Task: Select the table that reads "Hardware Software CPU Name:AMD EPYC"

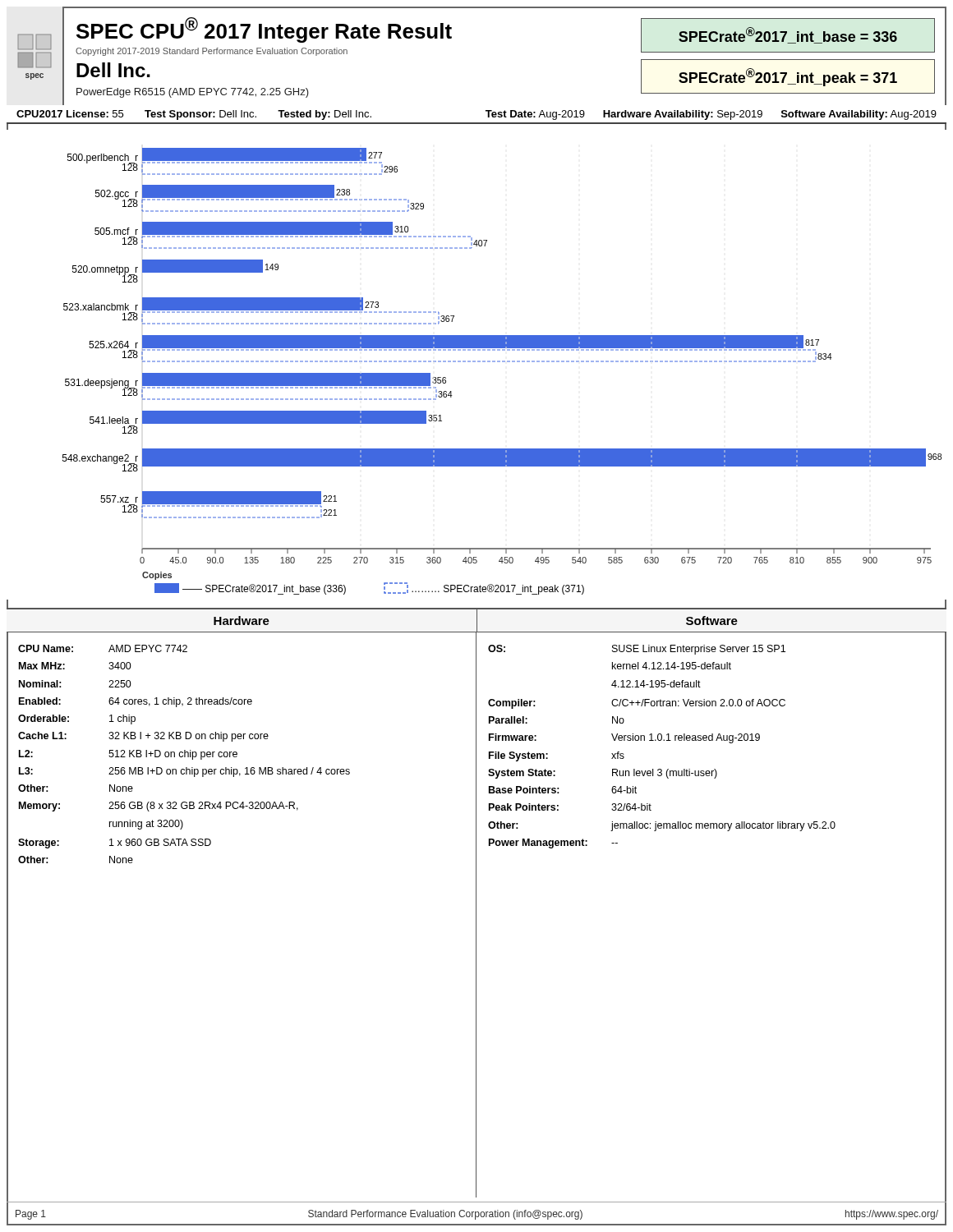Action: coord(476,904)
